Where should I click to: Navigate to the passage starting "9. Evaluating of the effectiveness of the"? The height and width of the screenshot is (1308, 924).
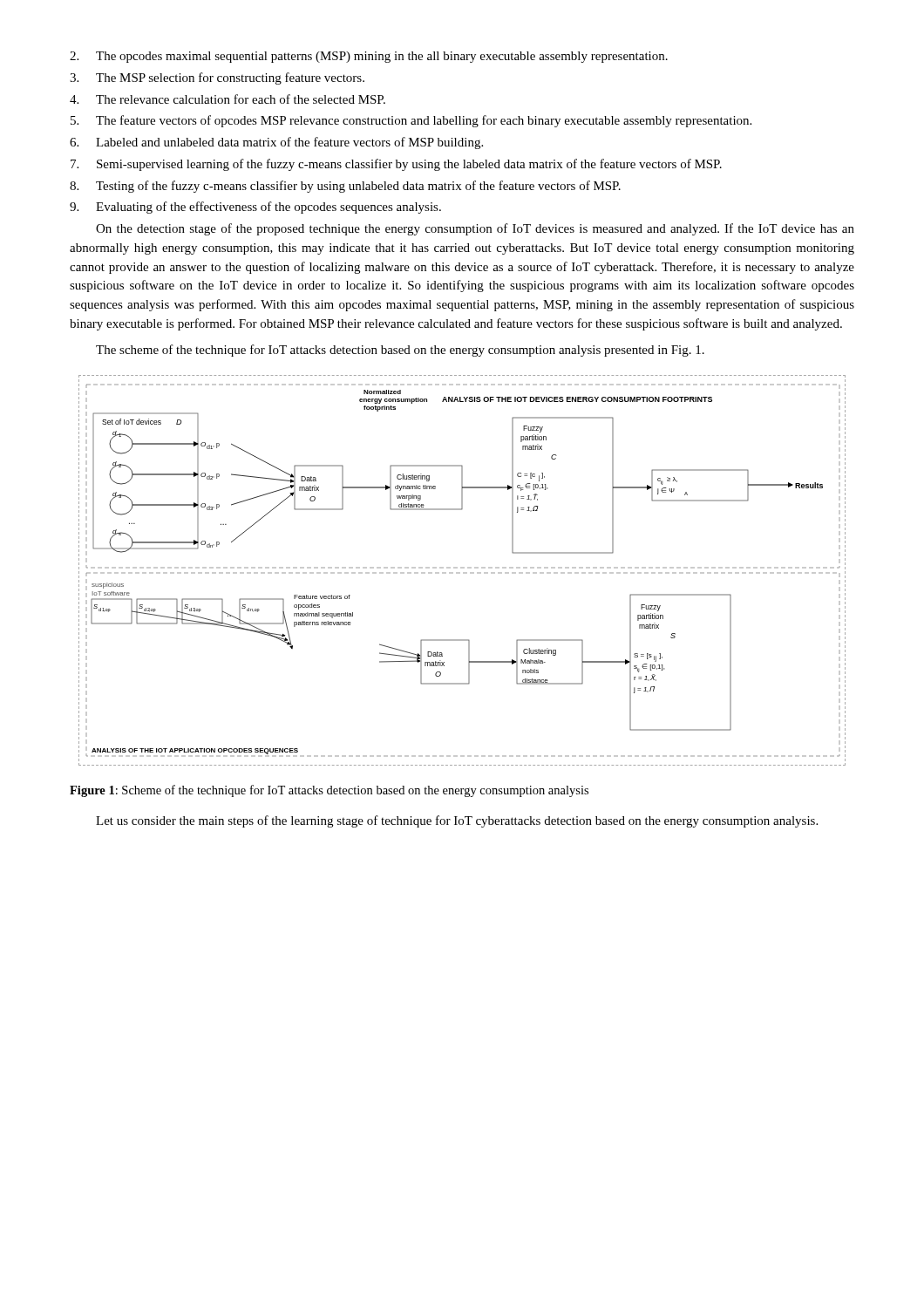tap(255, 208)
